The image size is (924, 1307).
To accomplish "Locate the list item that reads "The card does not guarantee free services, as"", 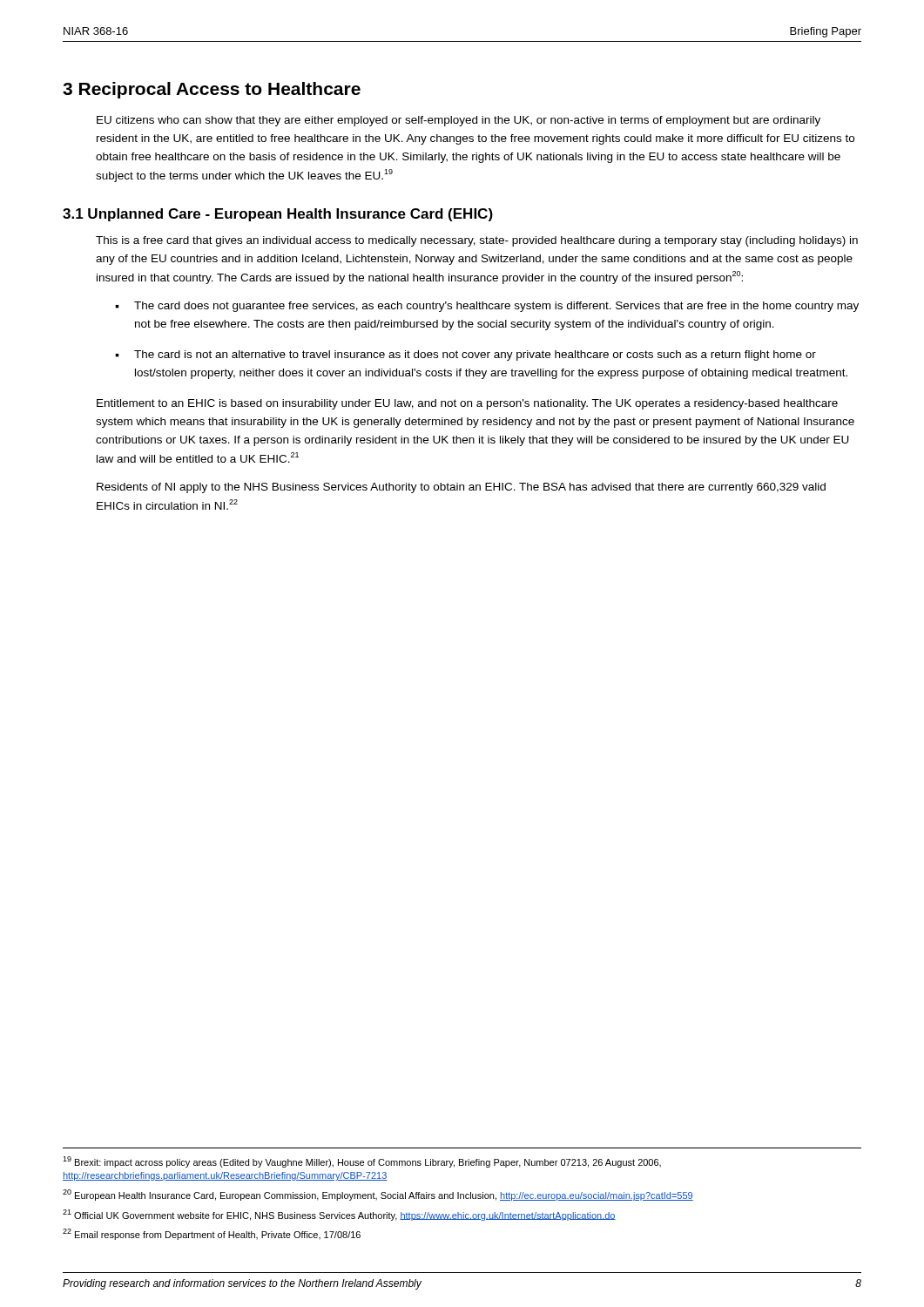I will (496, 315).
